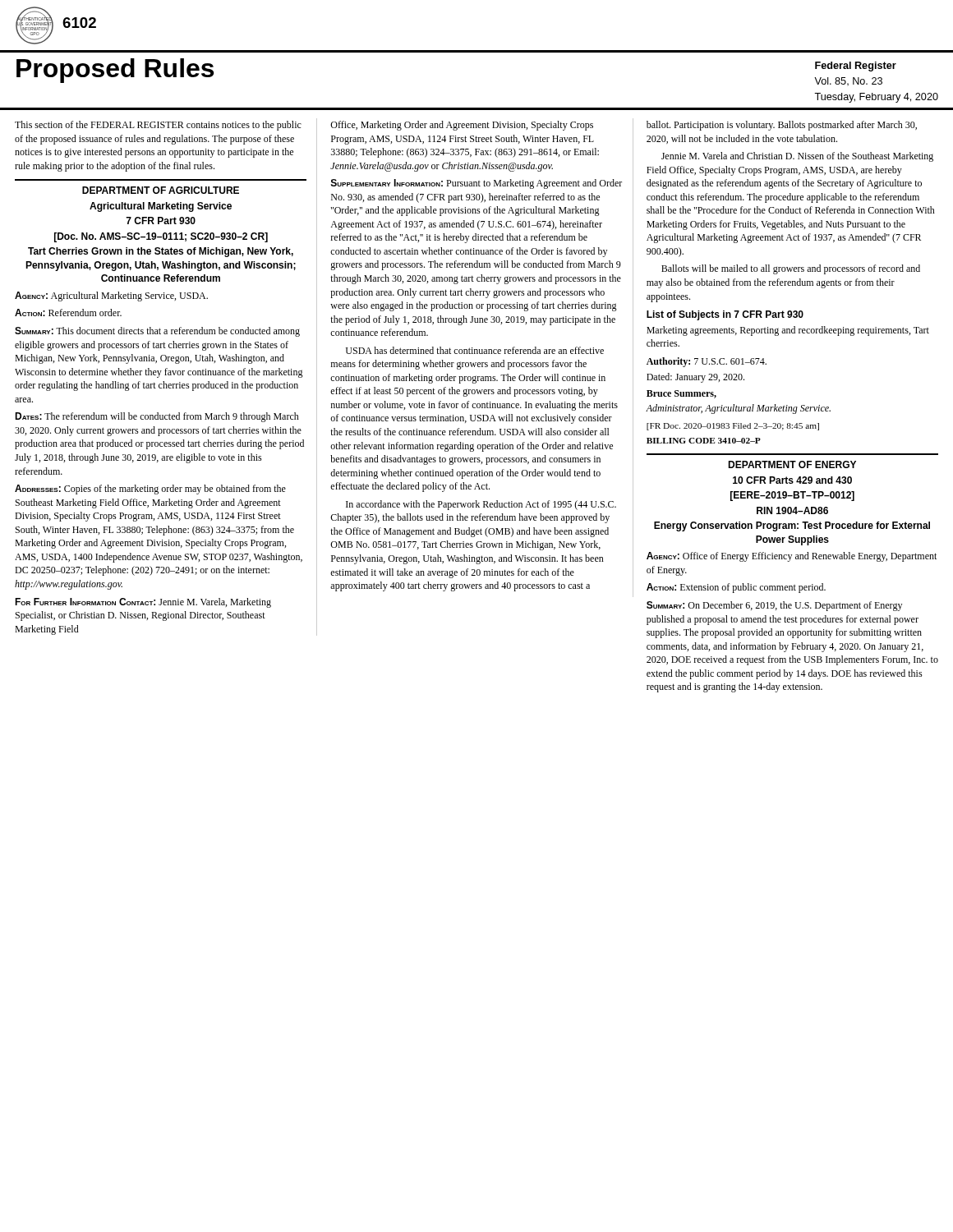Point to "Action: Referendum order."
This screenshot has width=953, height=1232.
click(x=68, y=313)
